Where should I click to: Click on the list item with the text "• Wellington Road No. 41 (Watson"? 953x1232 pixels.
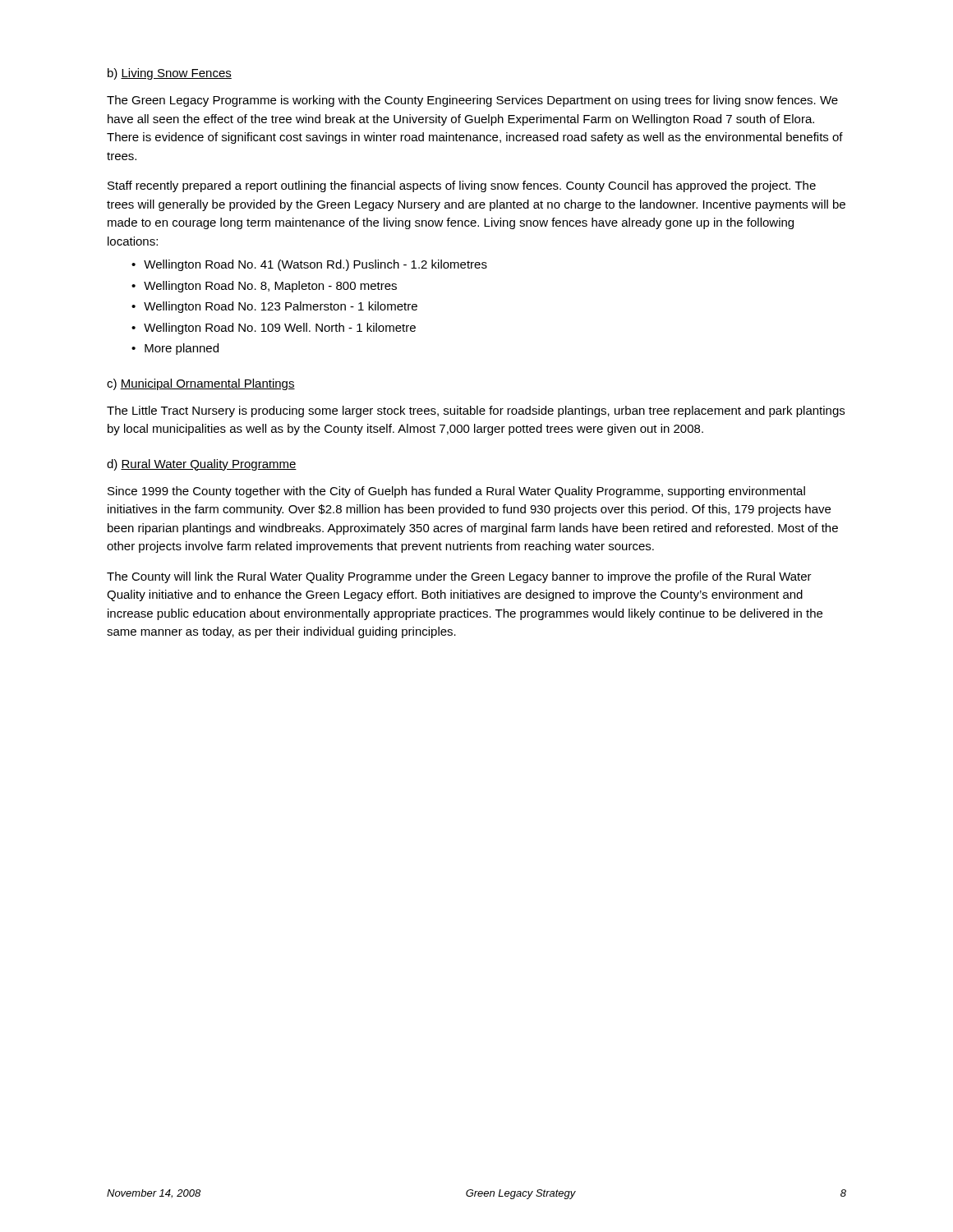tap(309, 265)
